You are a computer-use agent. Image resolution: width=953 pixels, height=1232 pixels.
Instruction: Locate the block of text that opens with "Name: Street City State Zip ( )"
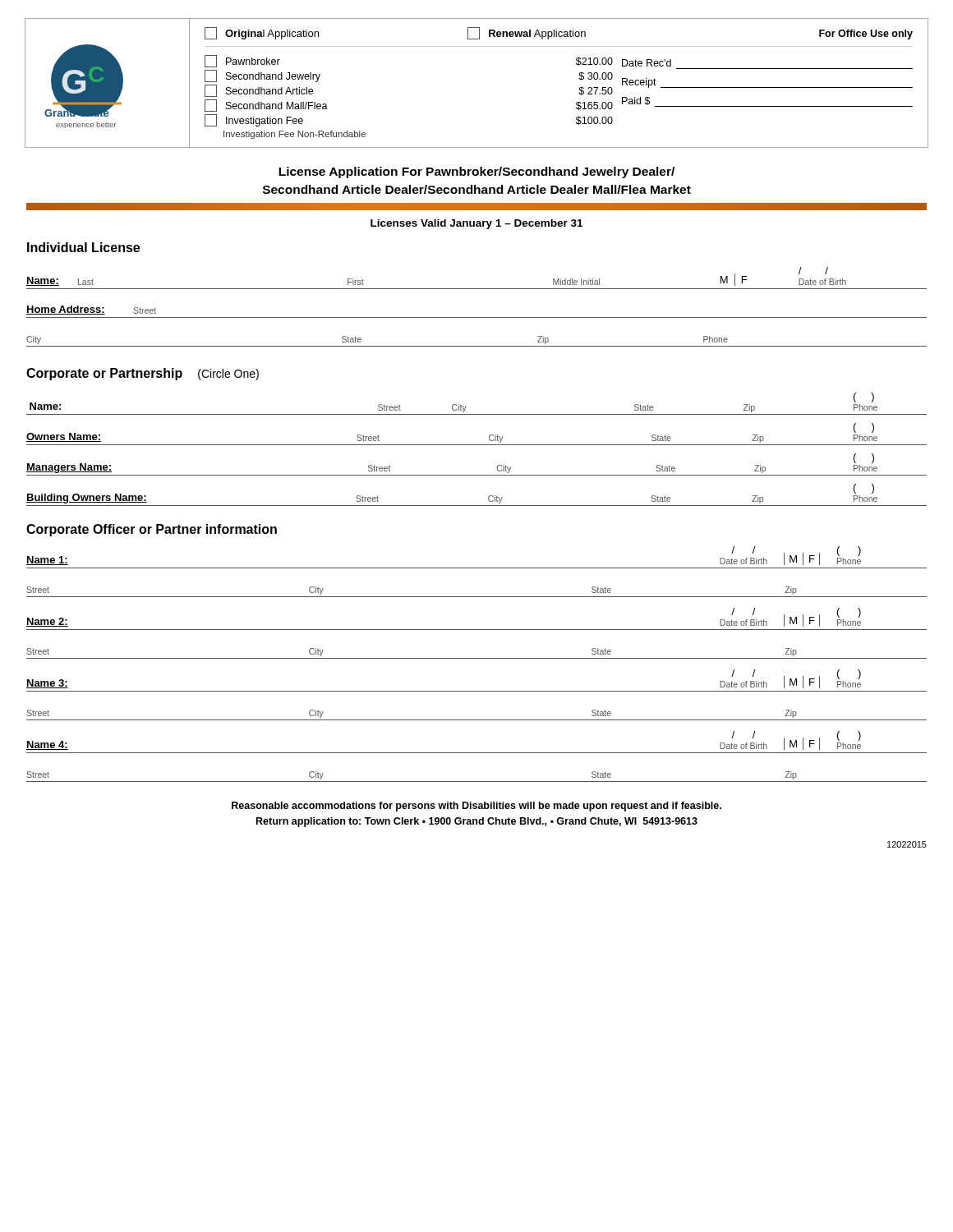pos(476,401)
